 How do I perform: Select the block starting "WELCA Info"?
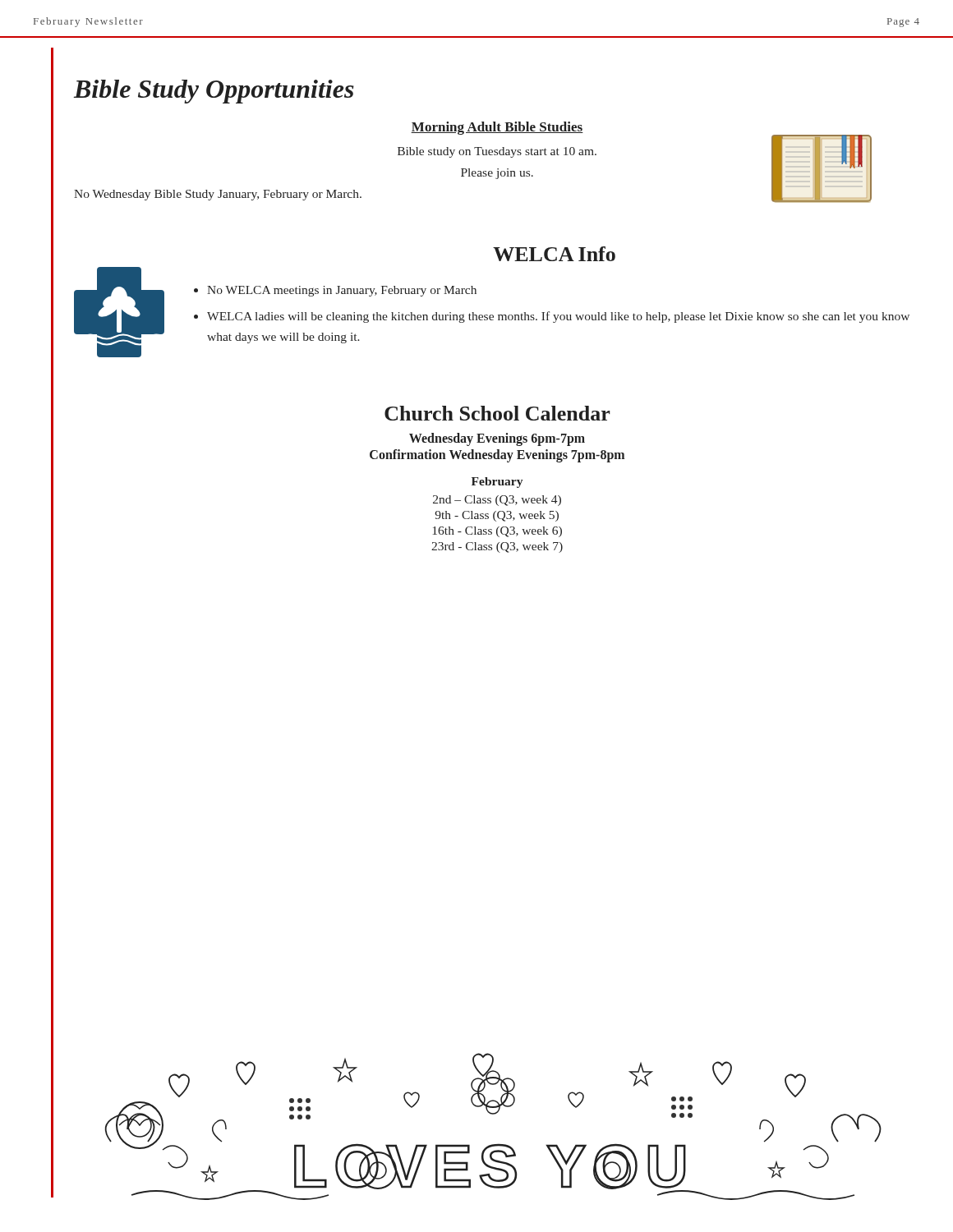click(555, 254)
